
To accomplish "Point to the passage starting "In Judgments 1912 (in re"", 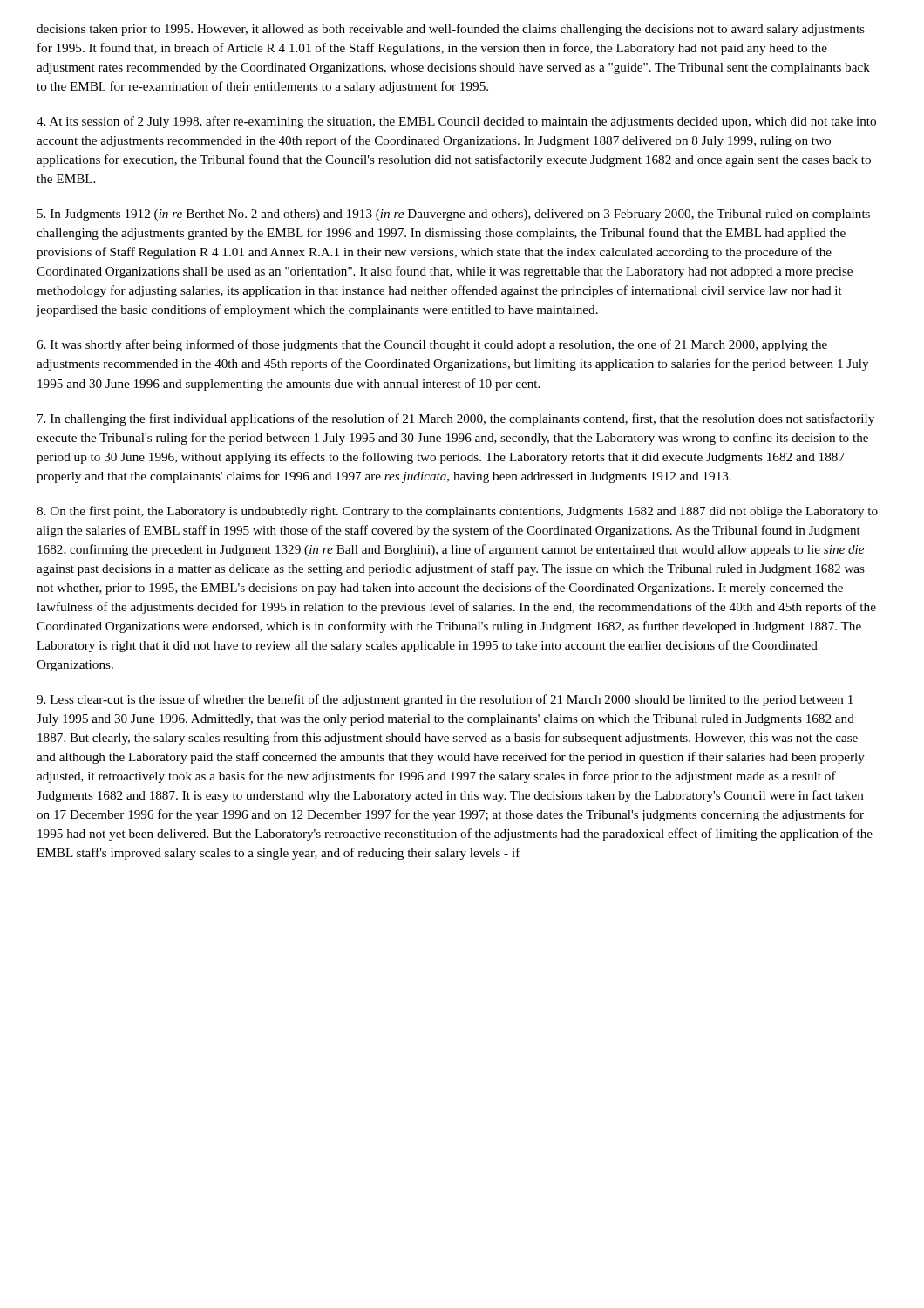I will point(453,261).
